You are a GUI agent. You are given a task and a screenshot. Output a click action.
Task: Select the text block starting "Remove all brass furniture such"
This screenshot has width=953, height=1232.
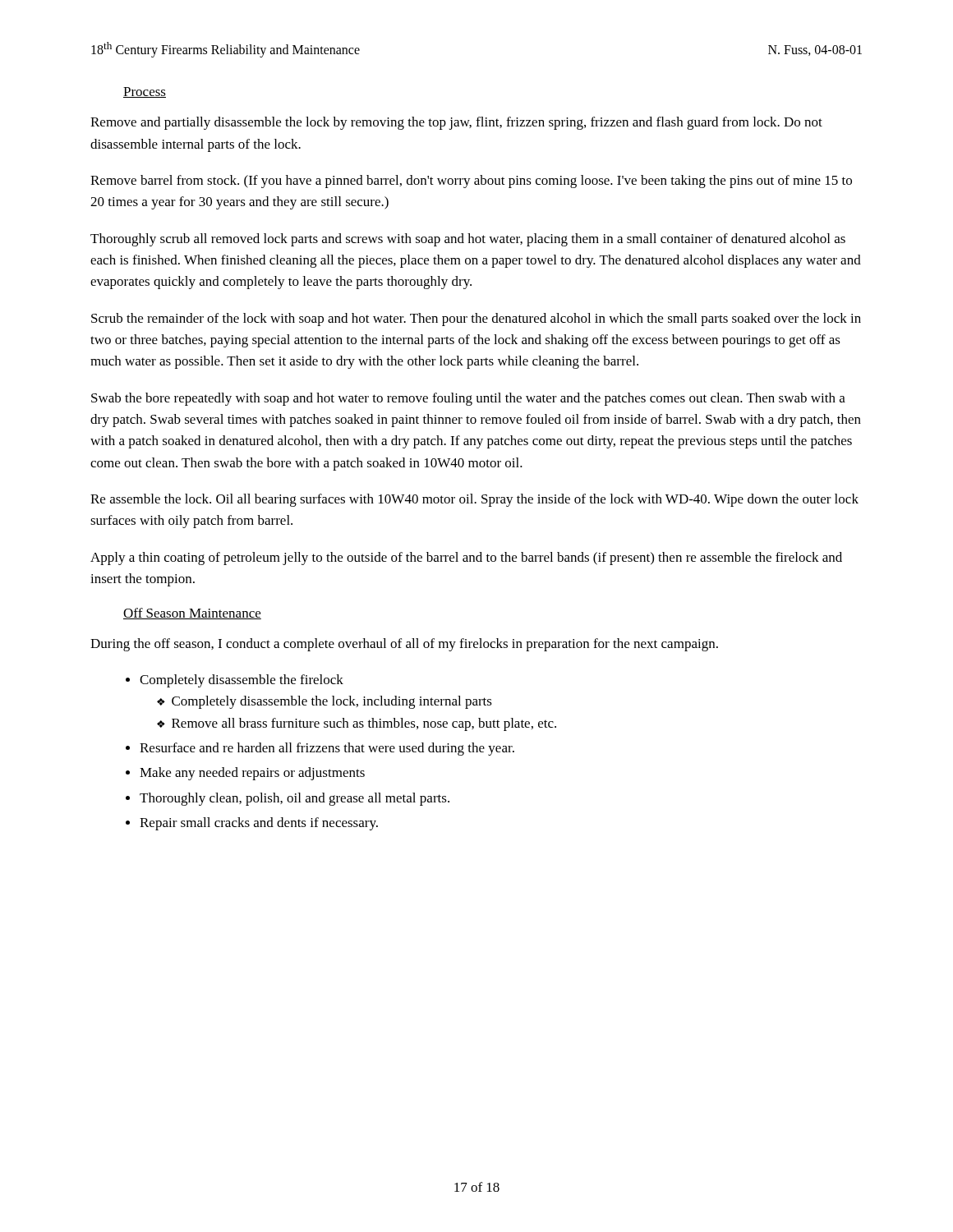click(364, 723)
